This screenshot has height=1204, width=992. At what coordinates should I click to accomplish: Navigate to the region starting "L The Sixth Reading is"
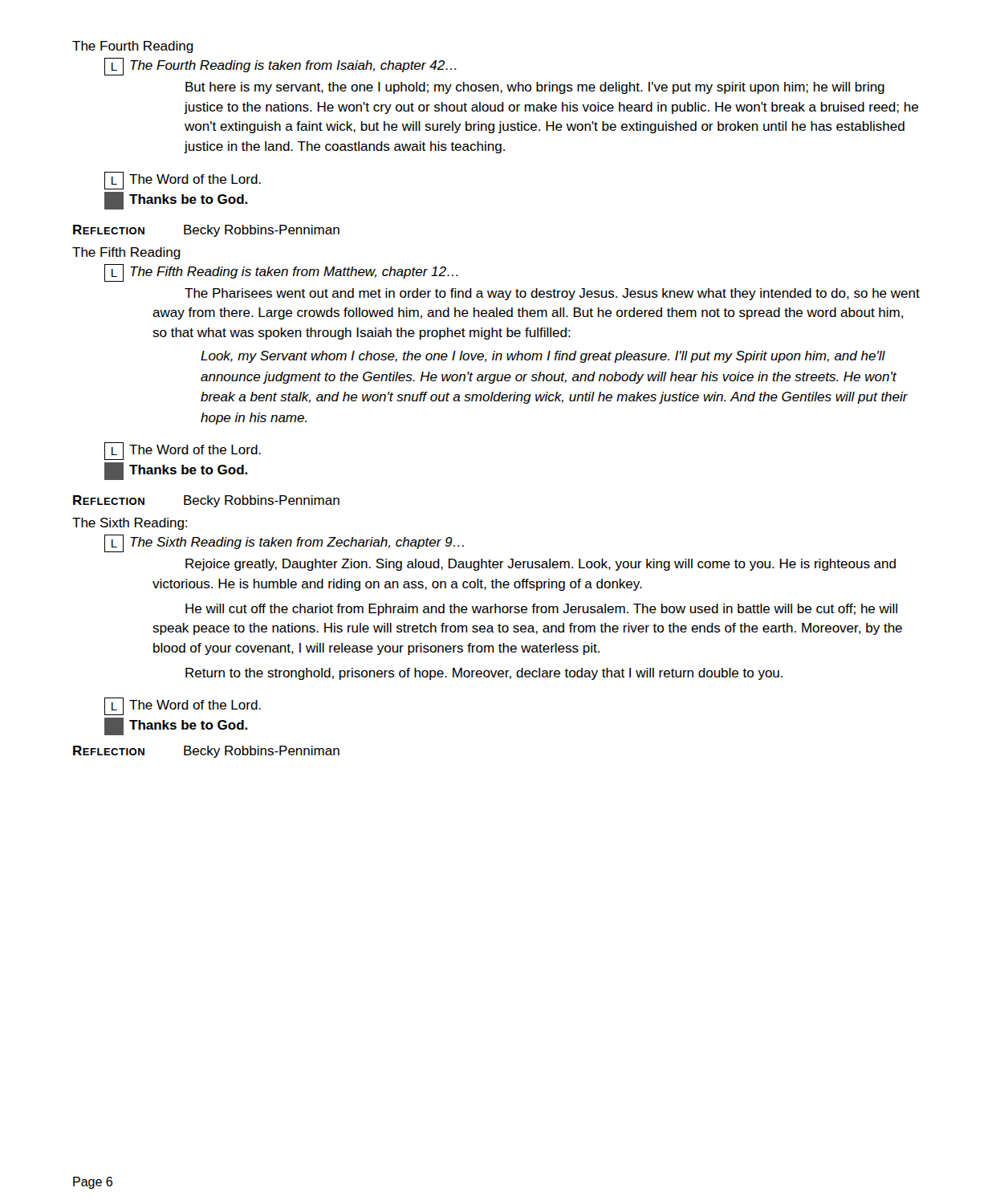(x=512, y=609)
